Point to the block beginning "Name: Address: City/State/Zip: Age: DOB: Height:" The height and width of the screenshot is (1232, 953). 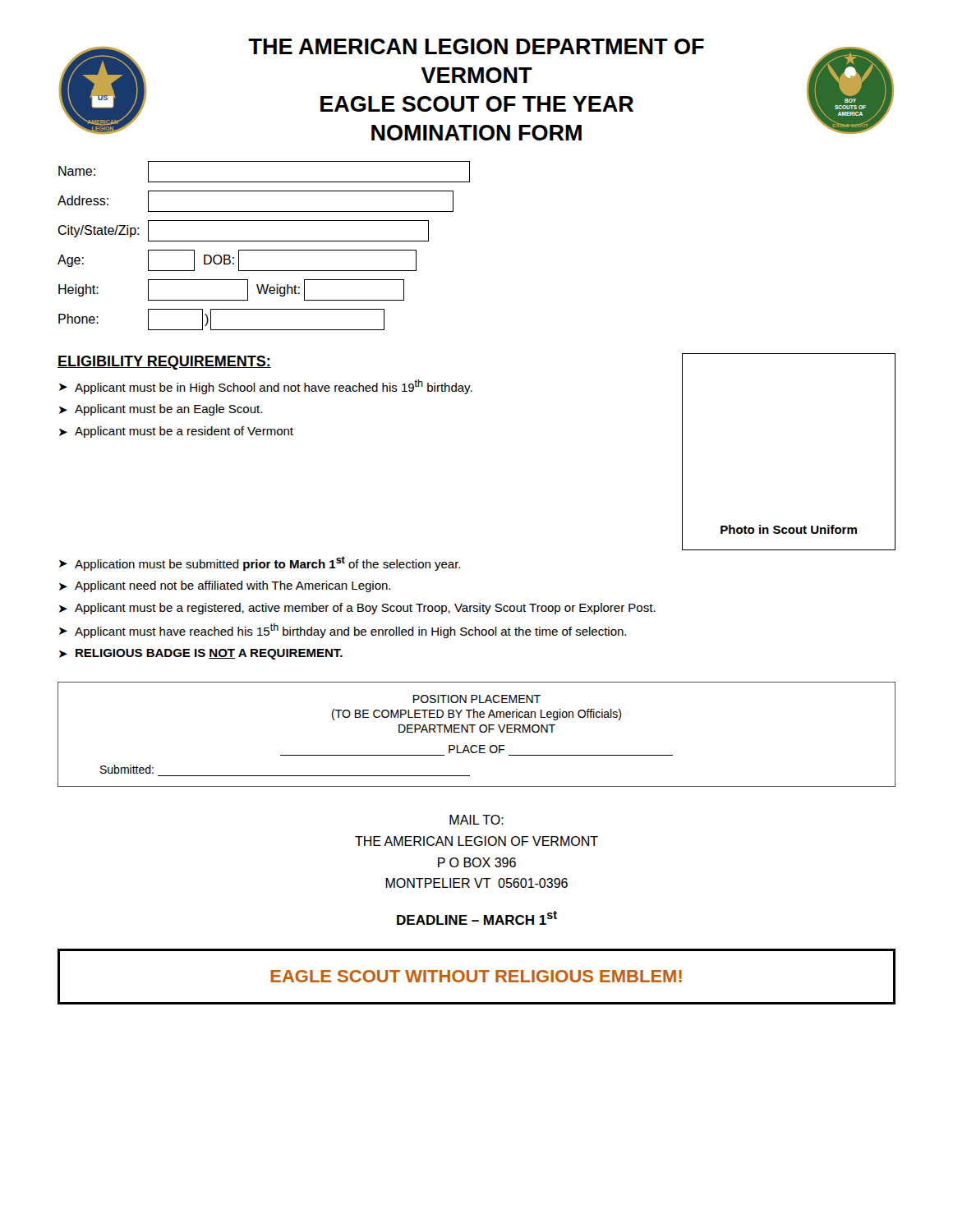366,246
